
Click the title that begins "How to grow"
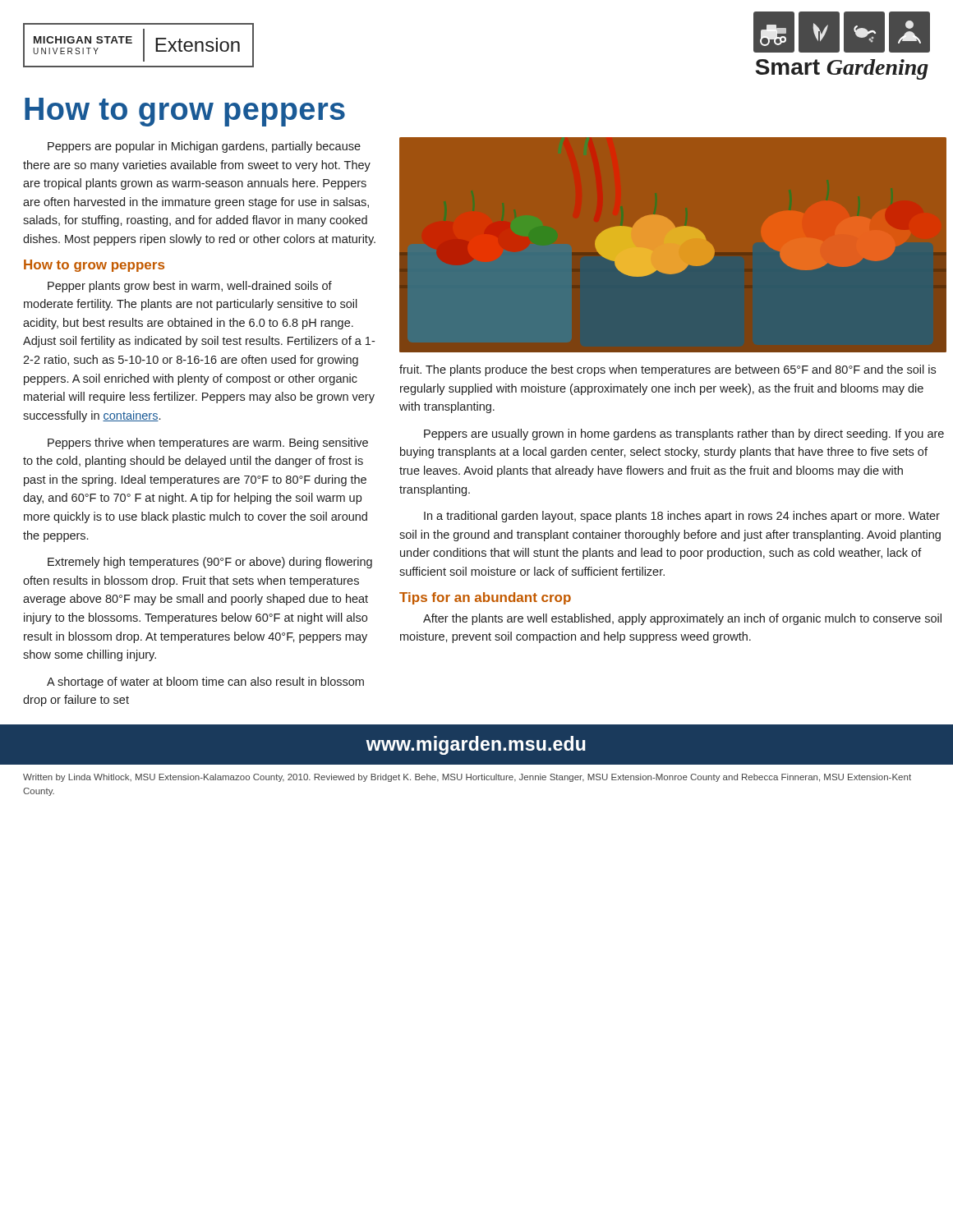pos(185,112)
